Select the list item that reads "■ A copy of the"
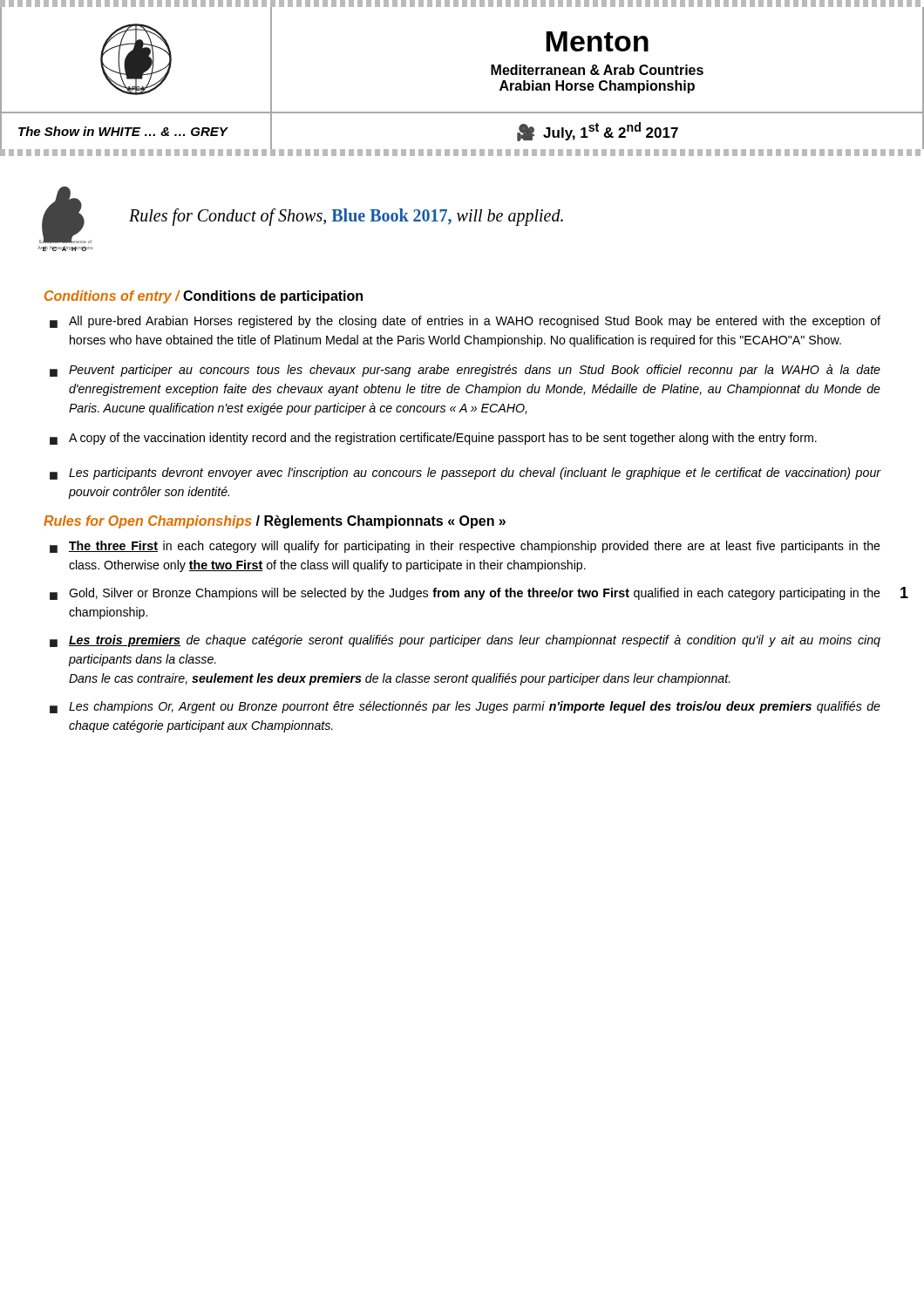924x1308 pixels. [433, 440]
